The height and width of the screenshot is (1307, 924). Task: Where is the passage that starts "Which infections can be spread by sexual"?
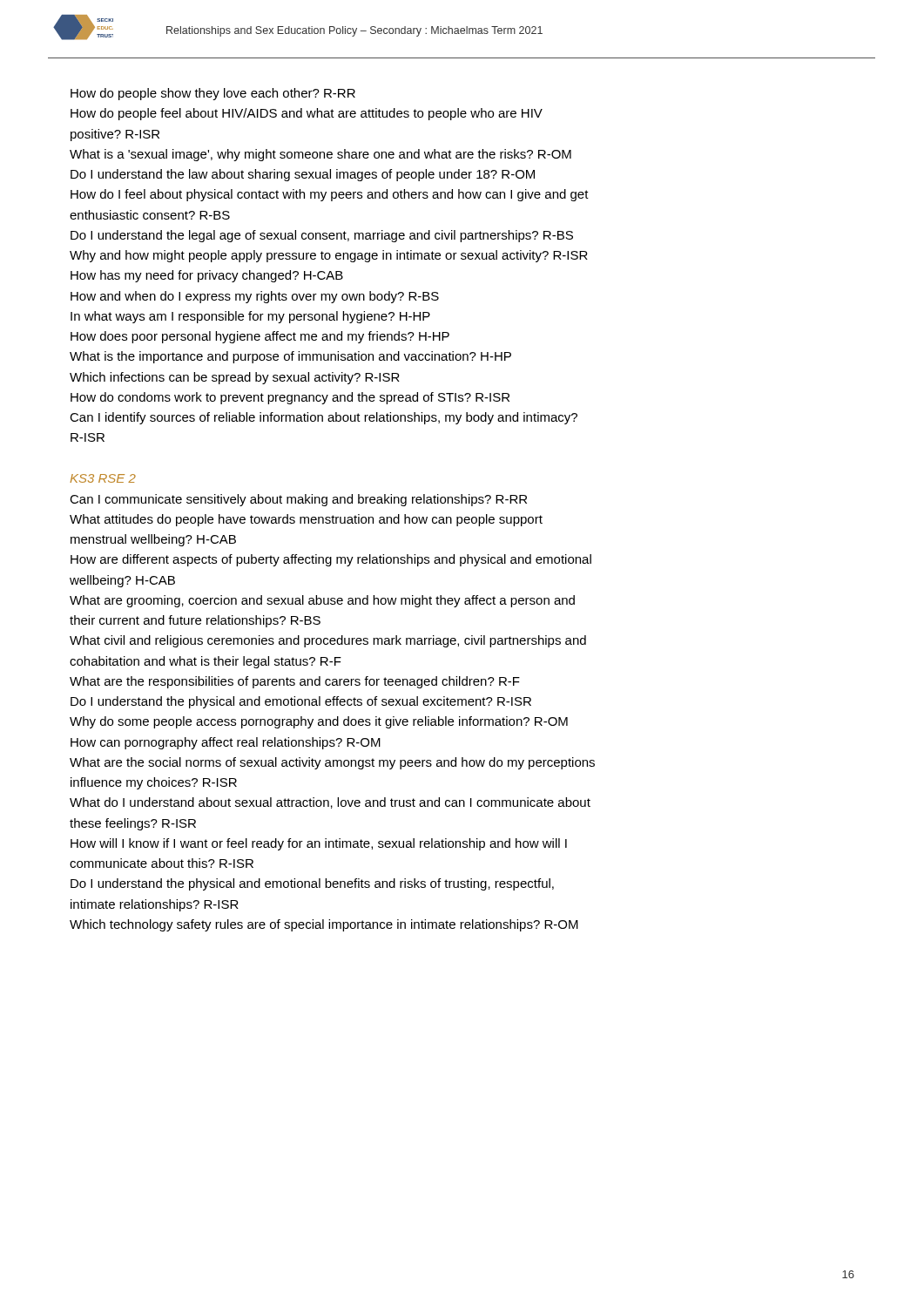pos(235,376)
